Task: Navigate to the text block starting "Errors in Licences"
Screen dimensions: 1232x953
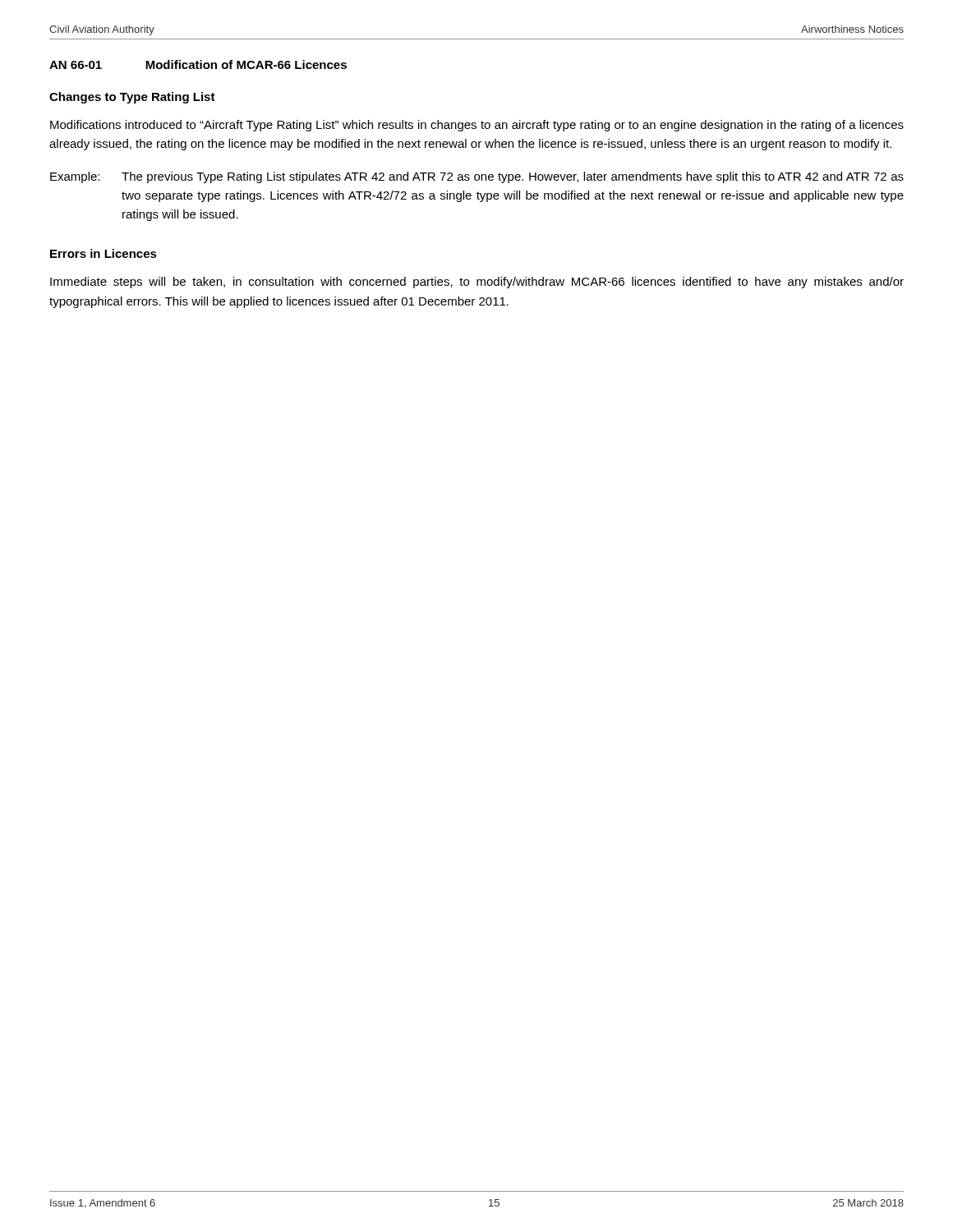Action: tap(103, 254)
